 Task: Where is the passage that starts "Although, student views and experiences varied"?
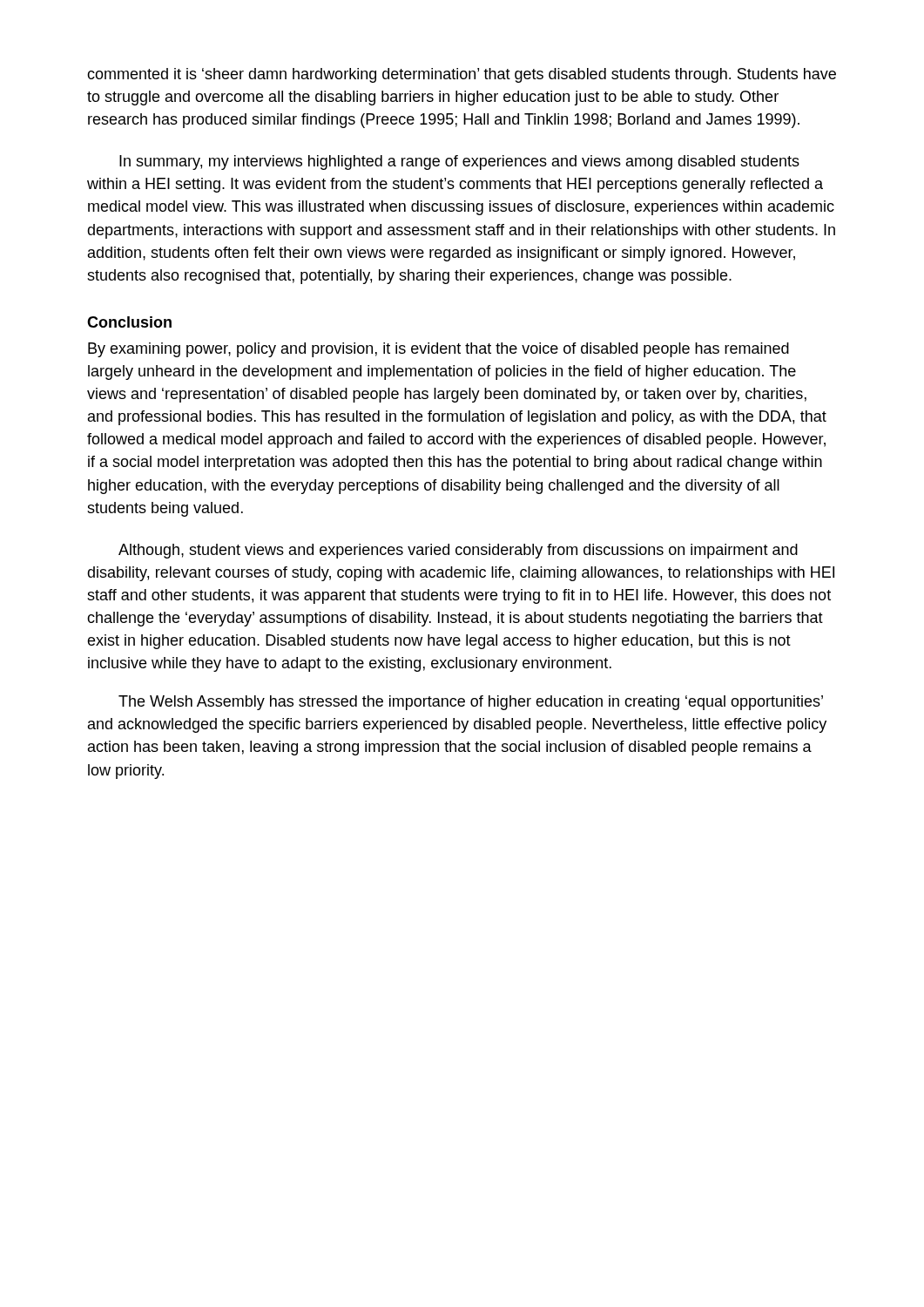coord(462,606)
